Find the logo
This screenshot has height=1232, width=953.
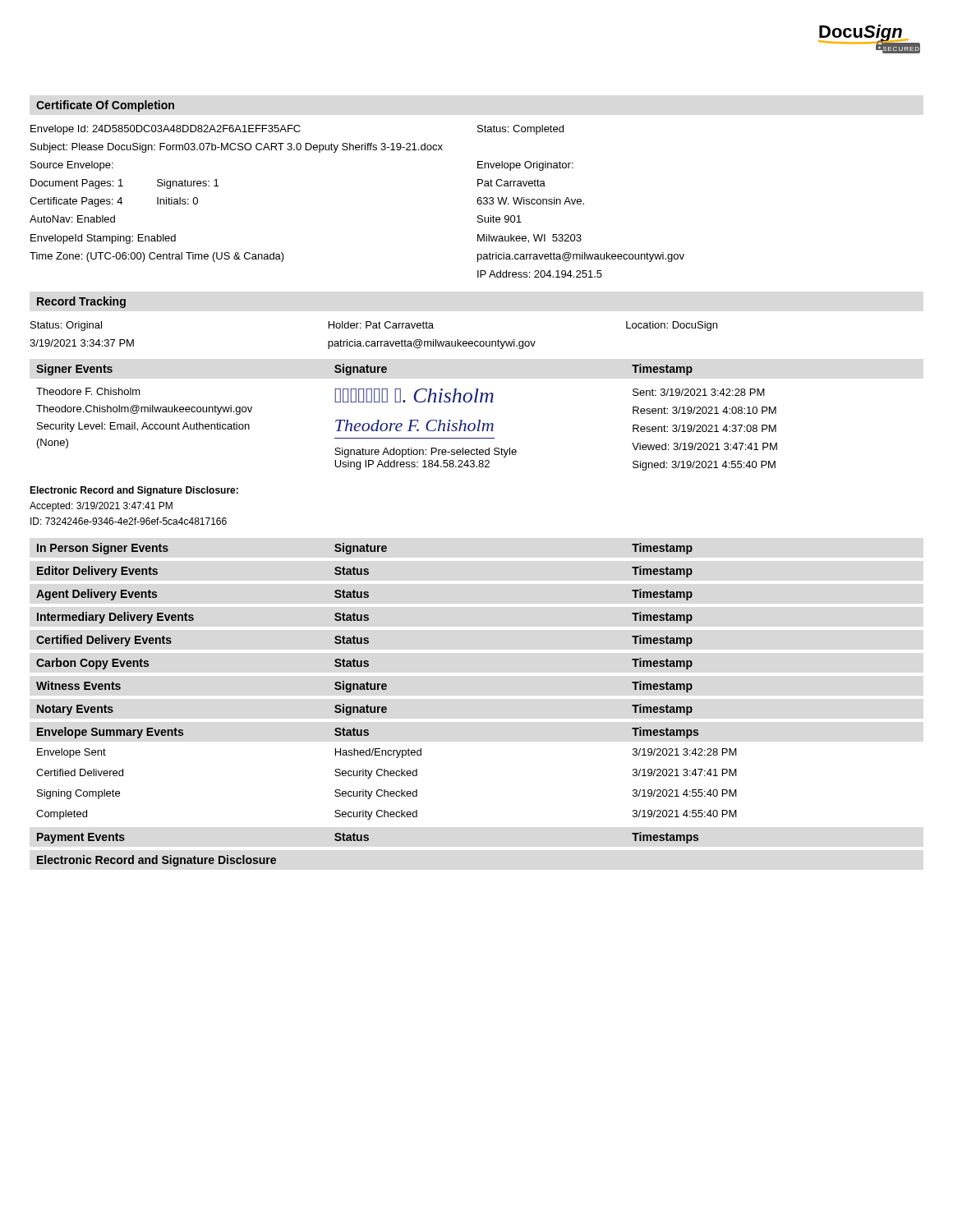click(870, 36)
